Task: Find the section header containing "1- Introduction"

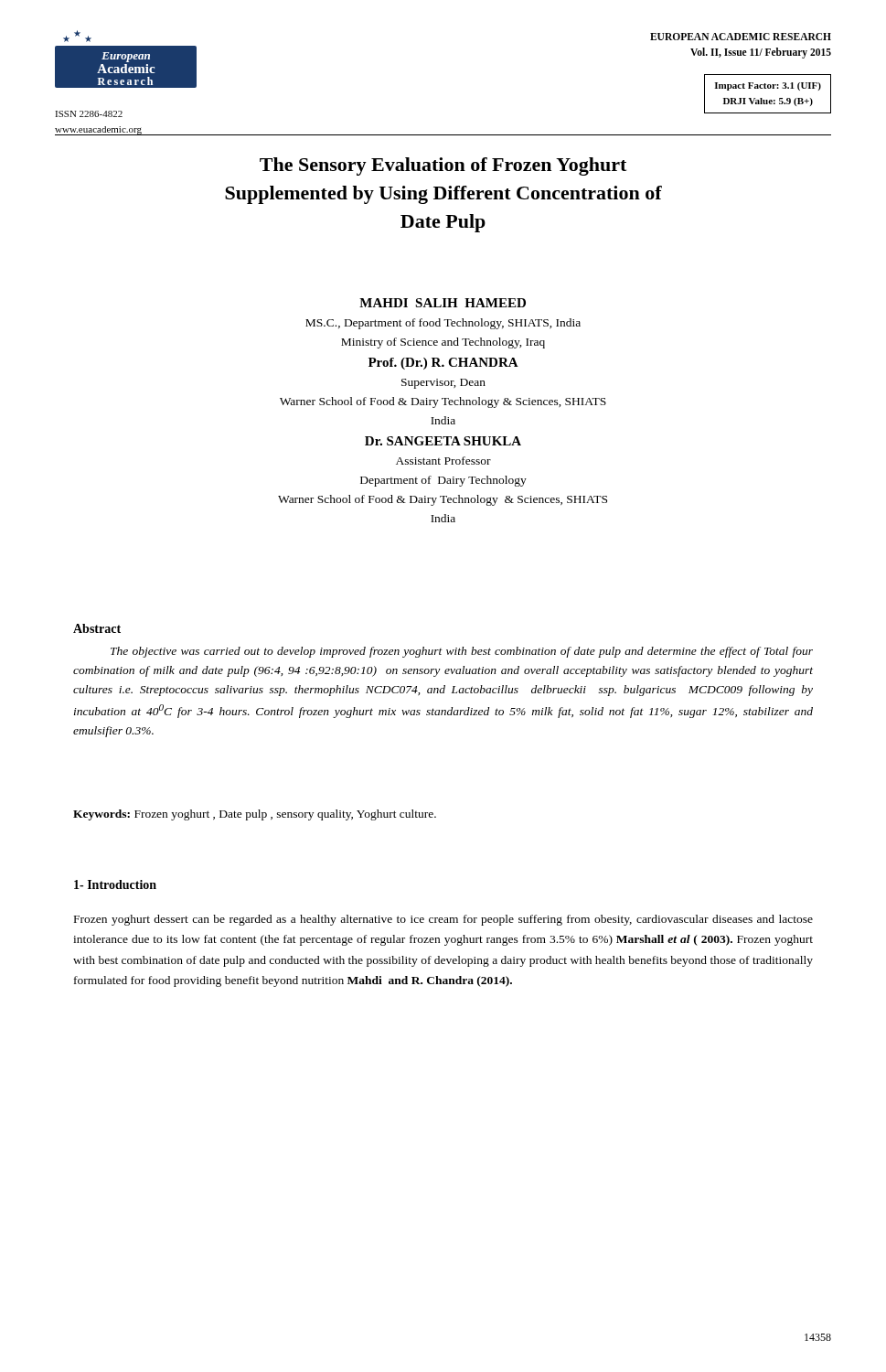Action: tap(115, 885)
